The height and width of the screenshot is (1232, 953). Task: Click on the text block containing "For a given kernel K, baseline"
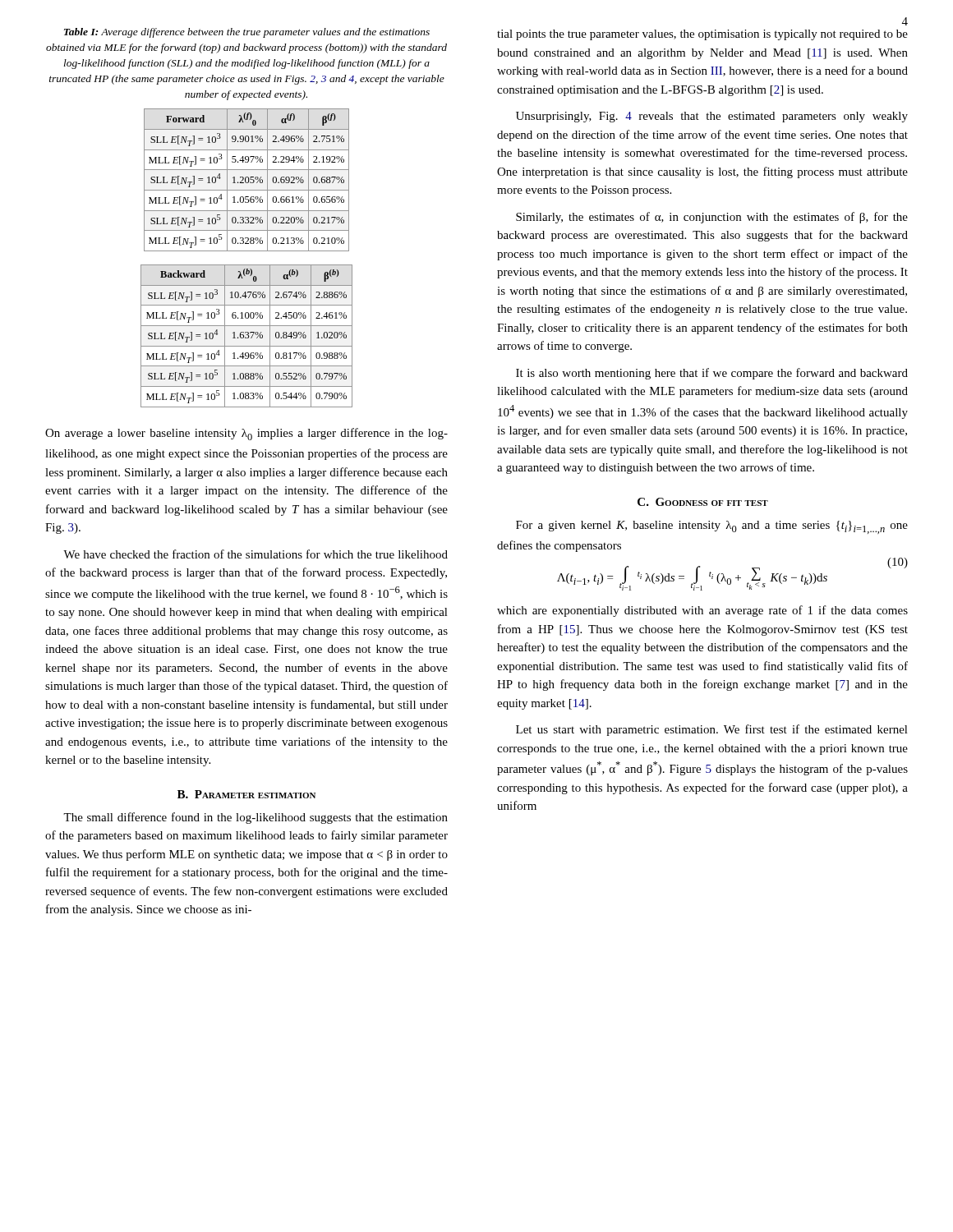tap(702, 535)
